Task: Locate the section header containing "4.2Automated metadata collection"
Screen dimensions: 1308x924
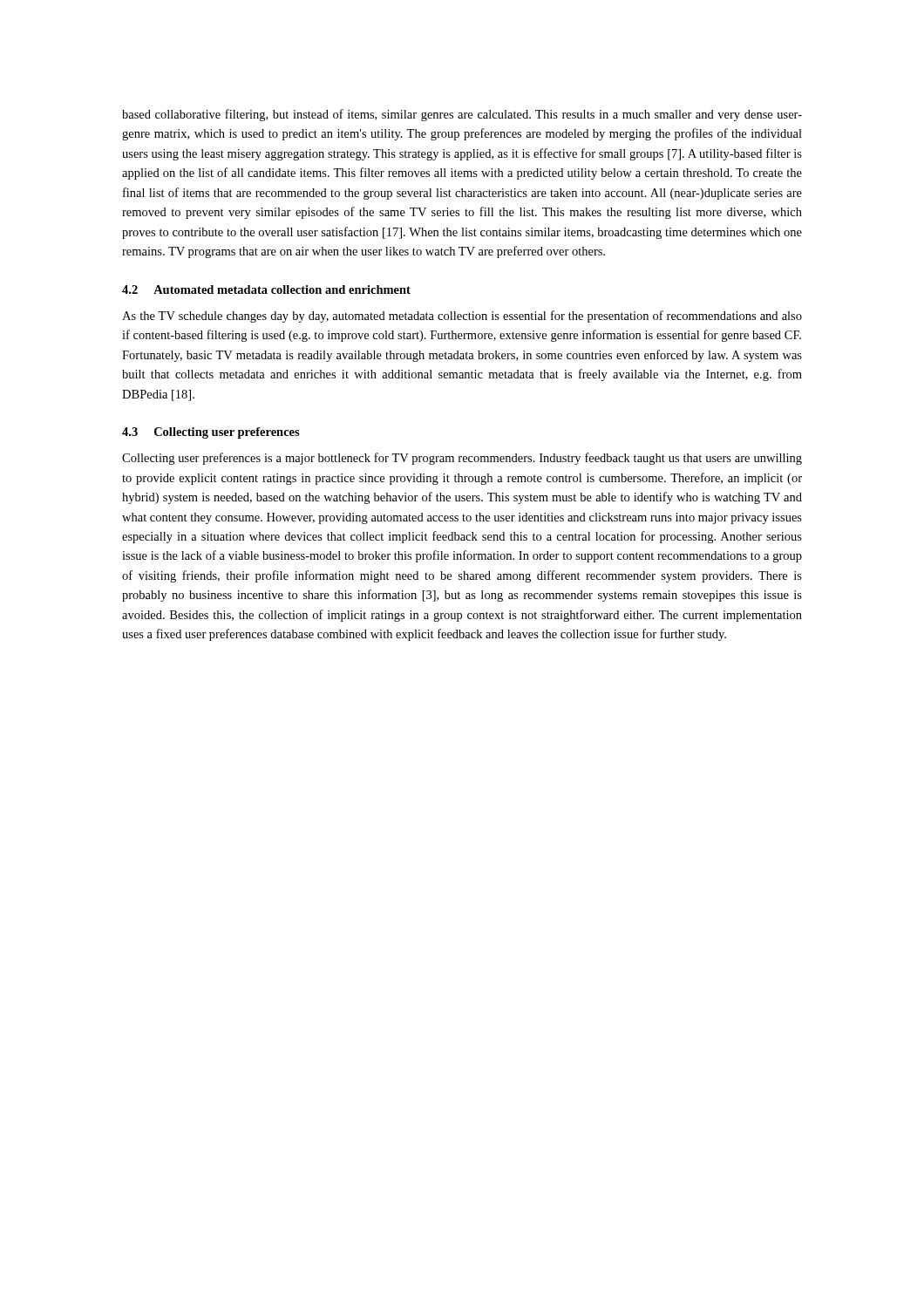Action: click(266, 289)
